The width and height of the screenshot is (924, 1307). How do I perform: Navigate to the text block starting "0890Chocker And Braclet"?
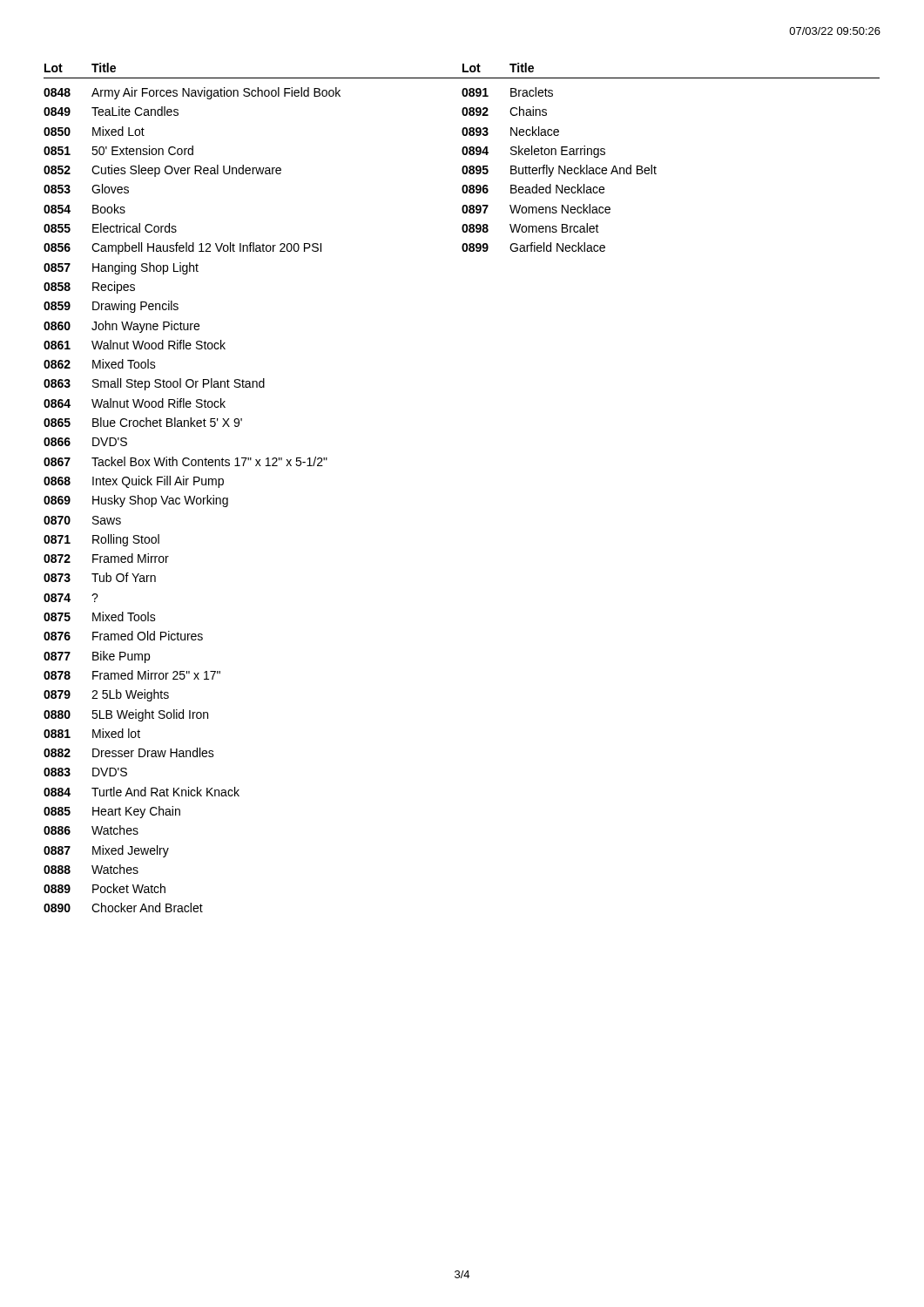coord(123,907)
